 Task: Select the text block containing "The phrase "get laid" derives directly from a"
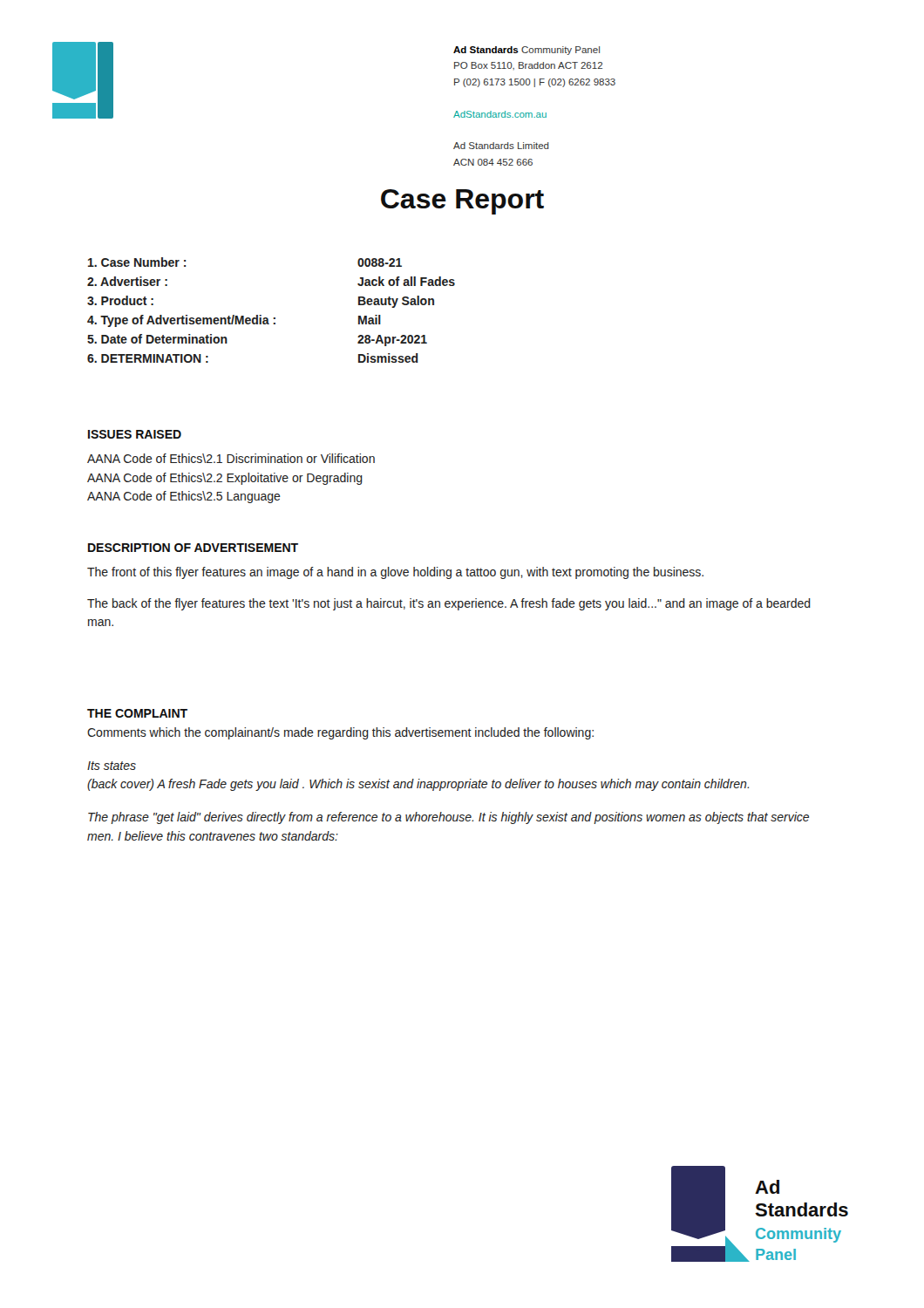click(x=448, y=827)
